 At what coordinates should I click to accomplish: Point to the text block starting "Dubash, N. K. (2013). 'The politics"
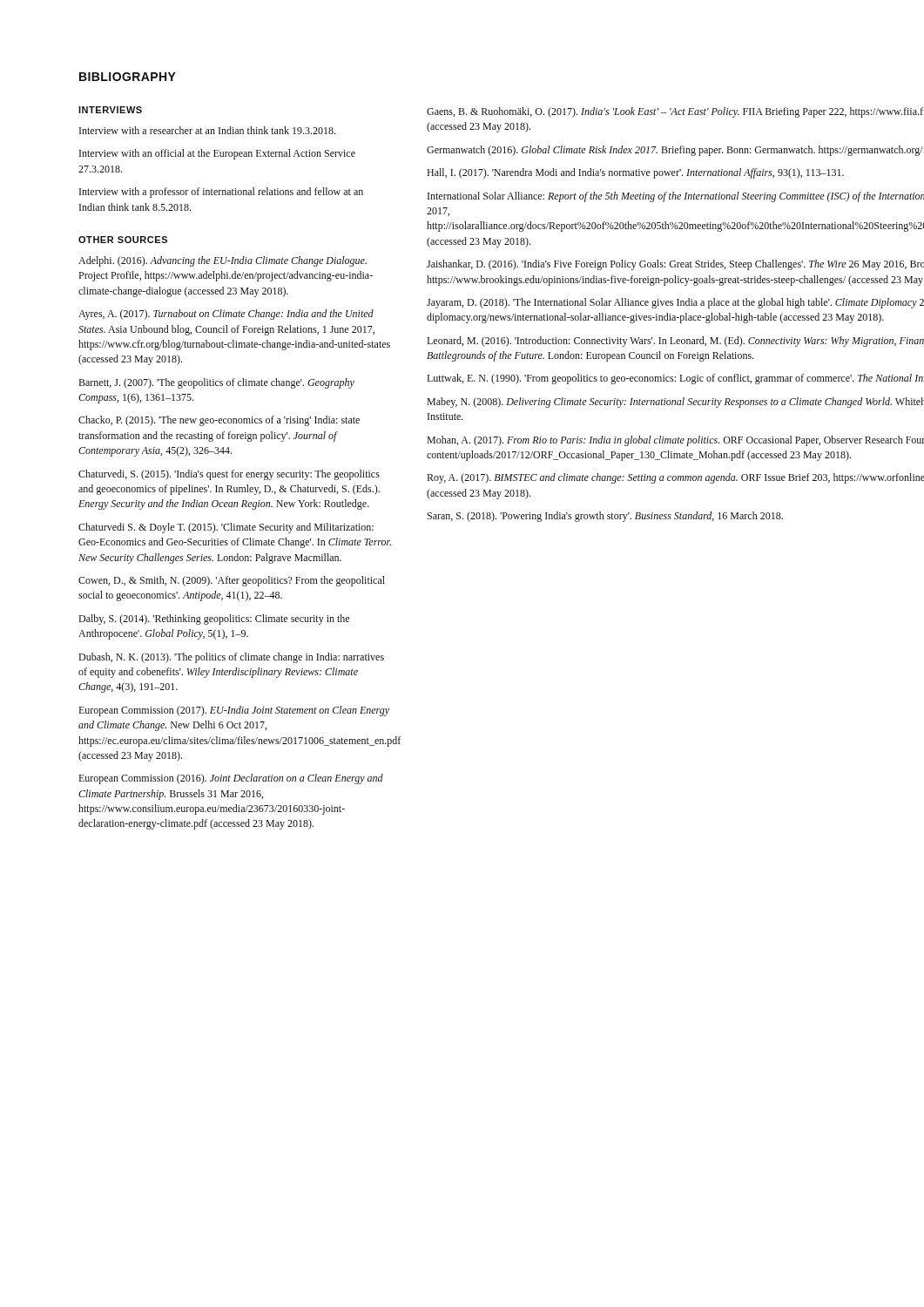pos(231,672)
